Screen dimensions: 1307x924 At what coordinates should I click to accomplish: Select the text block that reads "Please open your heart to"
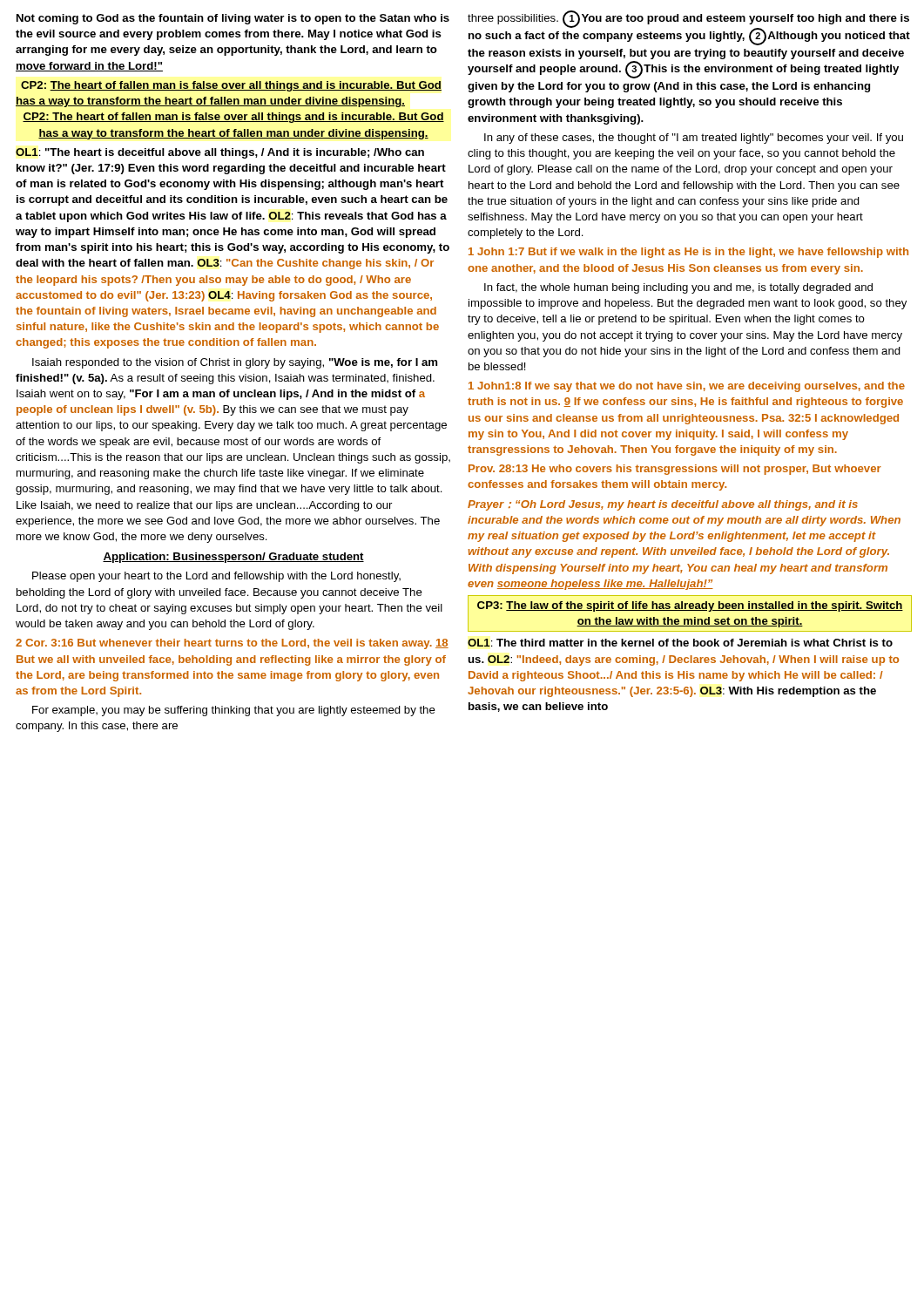click(233, 600)
